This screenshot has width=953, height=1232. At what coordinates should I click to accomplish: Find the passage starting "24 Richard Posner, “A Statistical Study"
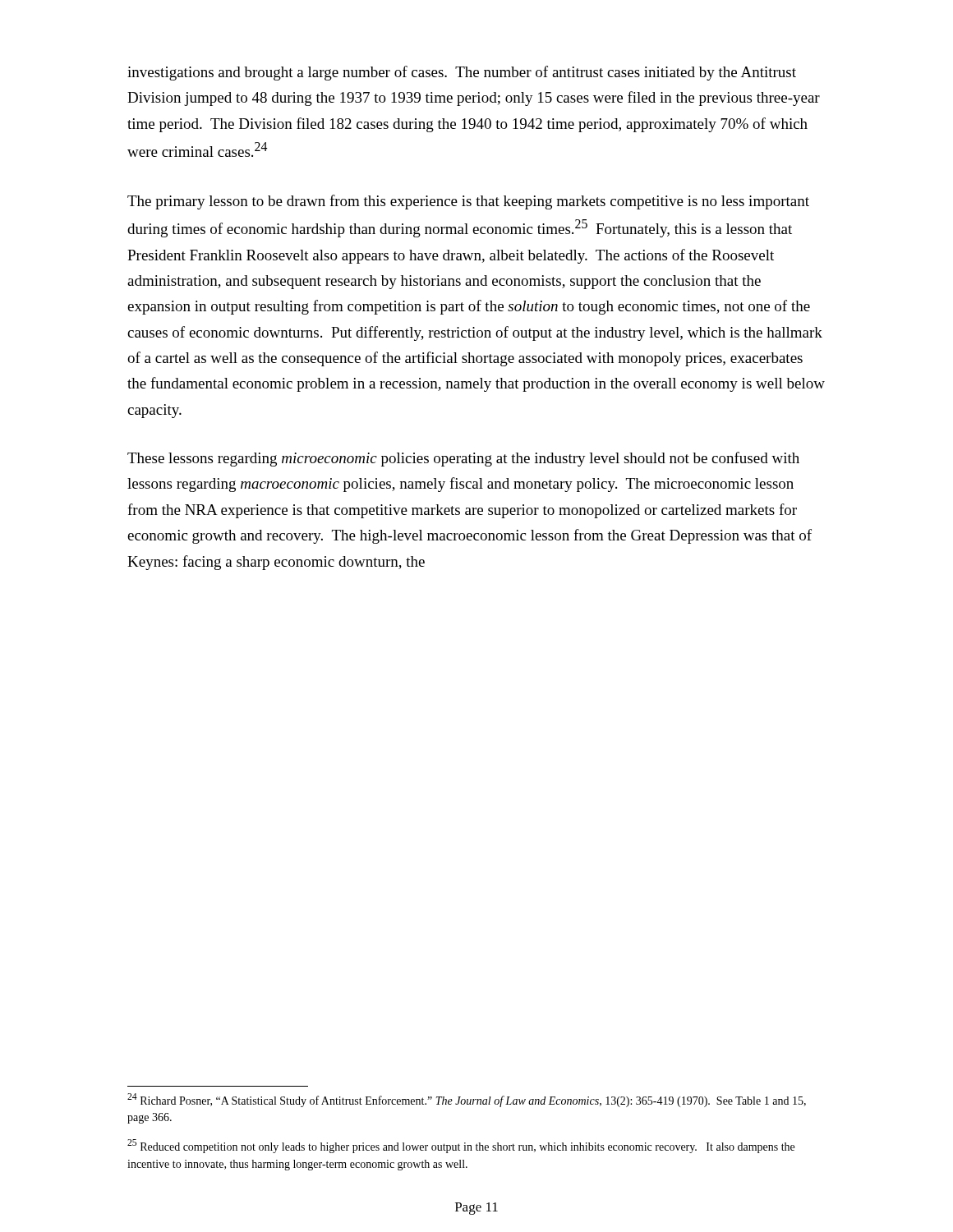(x=467, y=1108)
